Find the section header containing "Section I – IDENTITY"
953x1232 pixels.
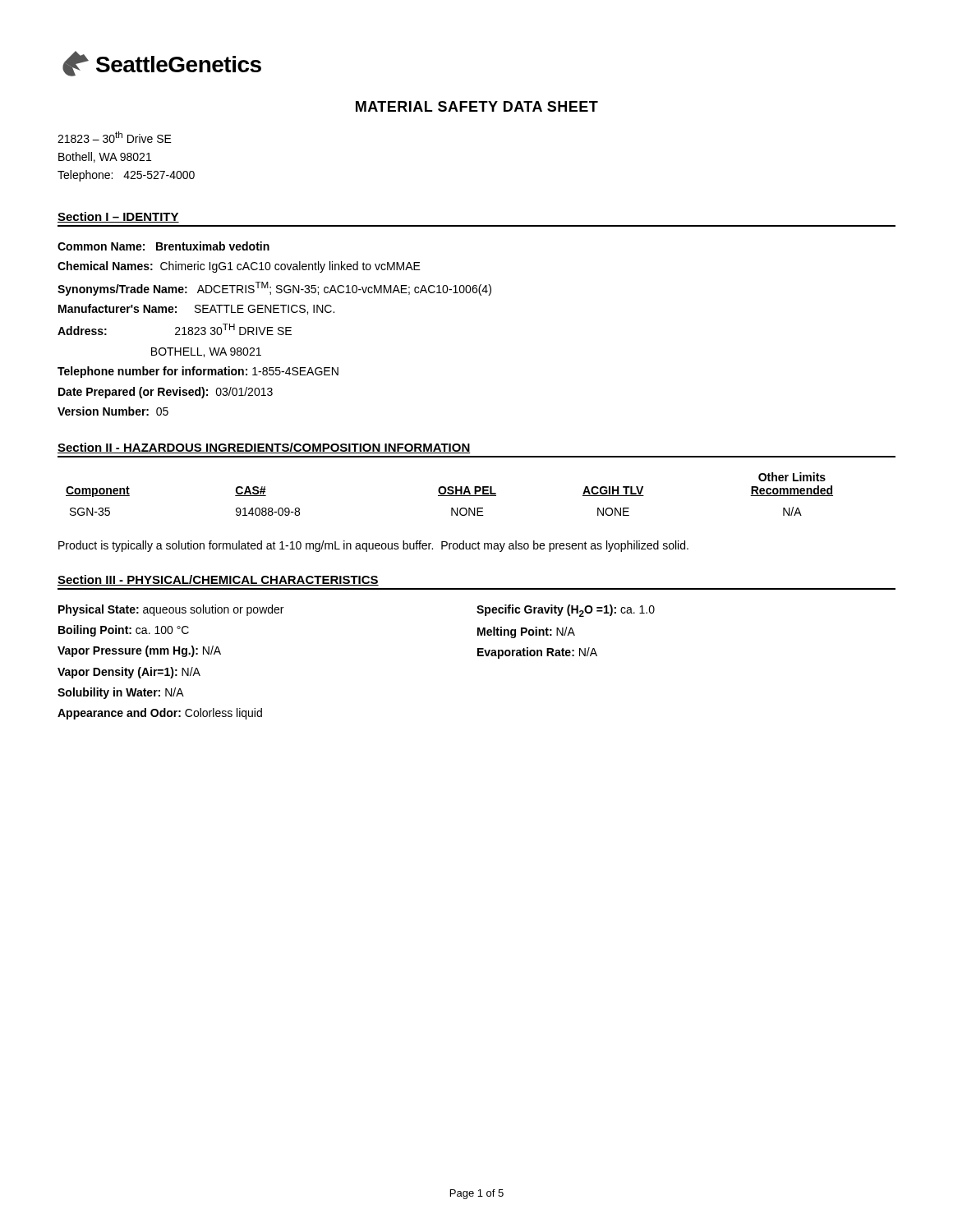[118, 216]
